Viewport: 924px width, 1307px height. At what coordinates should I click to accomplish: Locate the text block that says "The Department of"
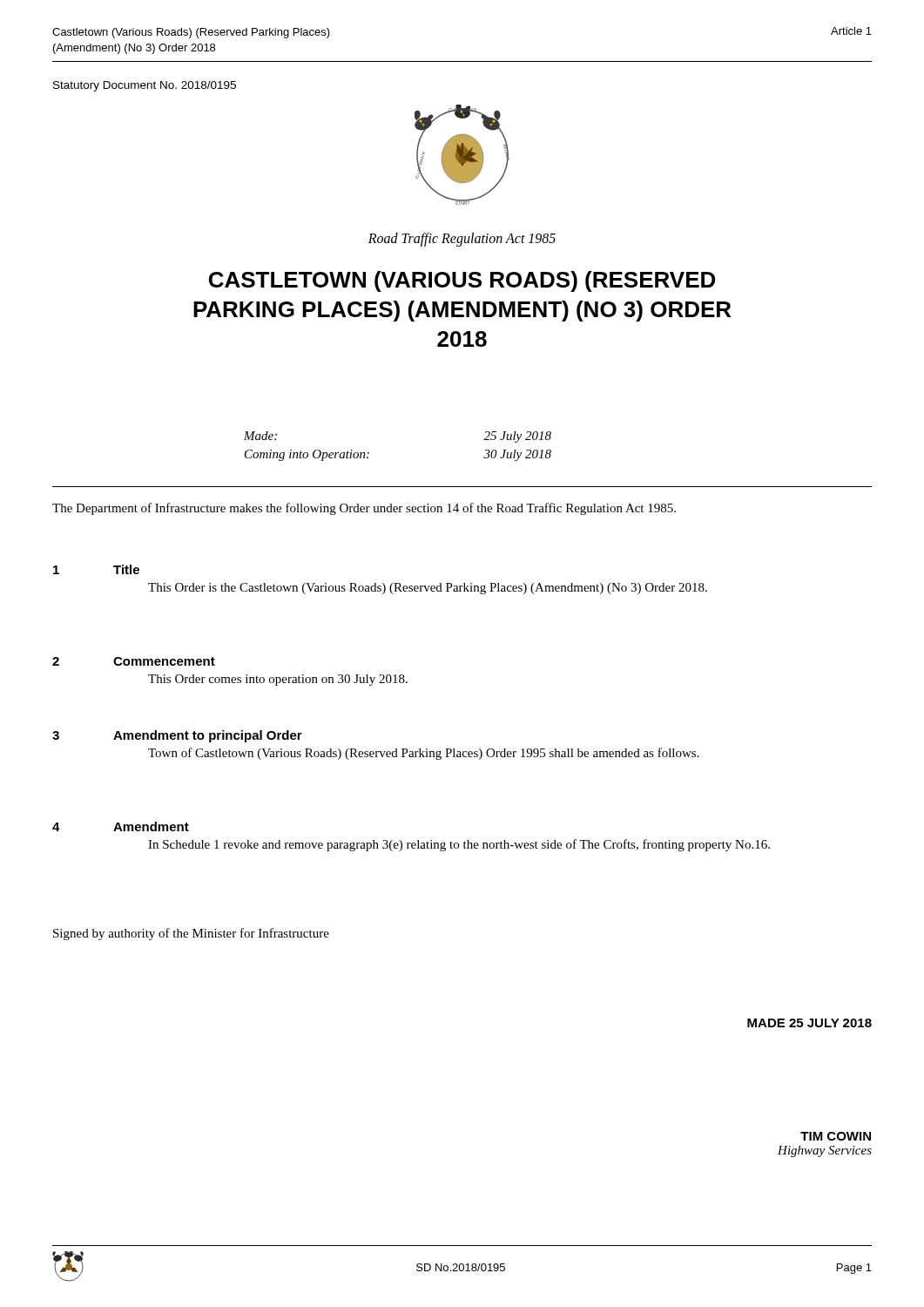coord(365,508)
